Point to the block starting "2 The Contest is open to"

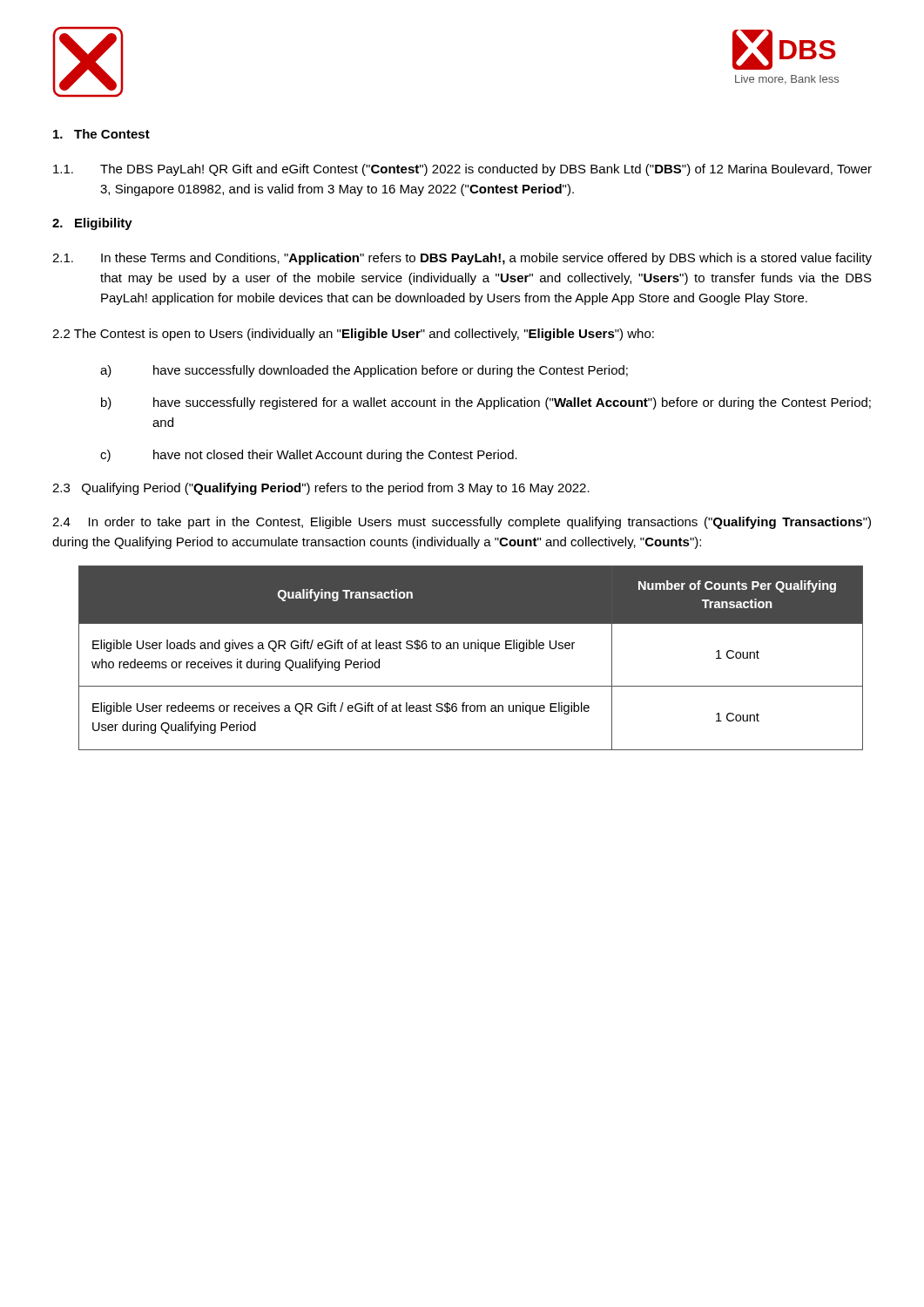coord(354,333)
